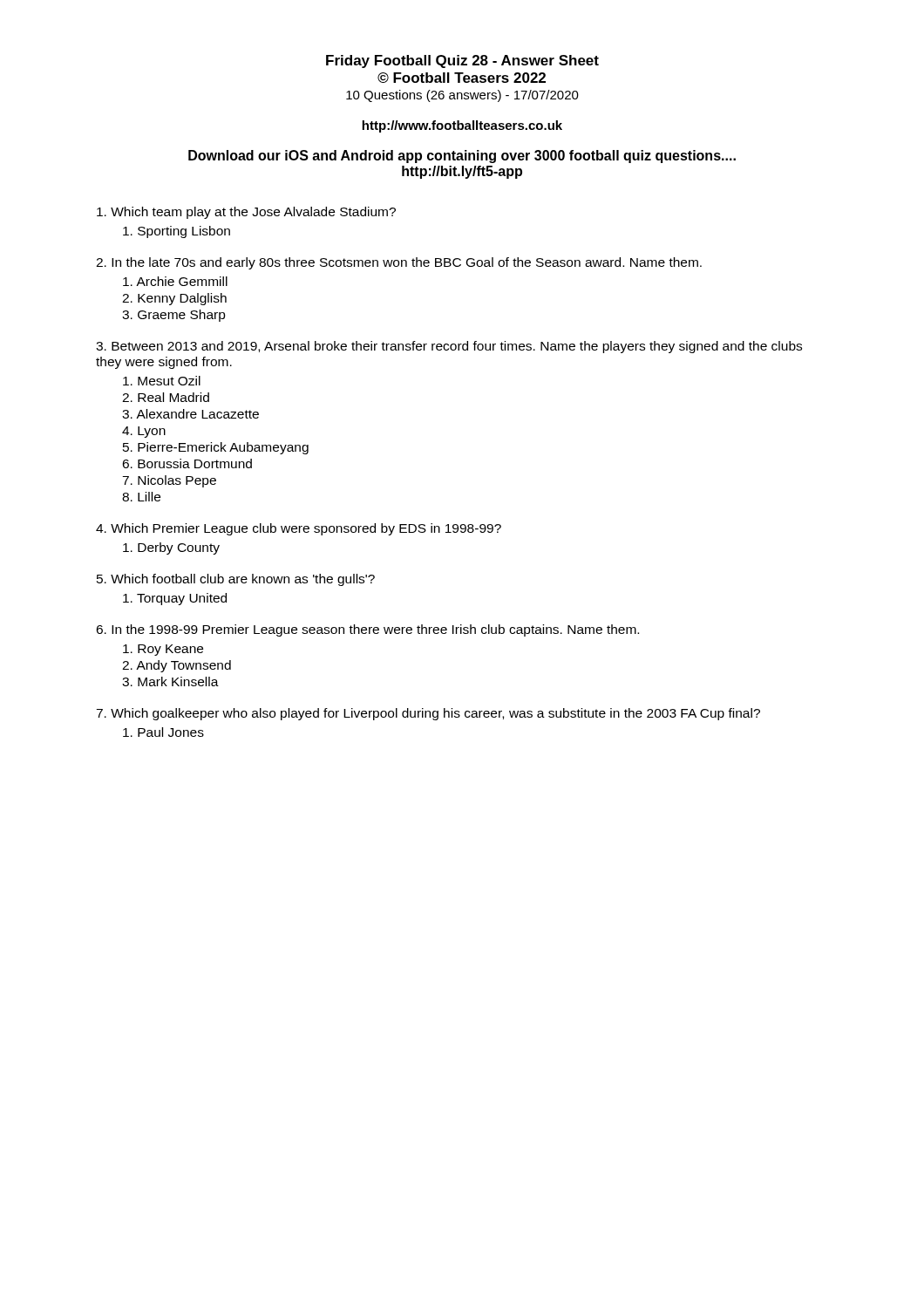Image resolution: width=924 pixels, height=1308 pixels.
Task: Locate the text "3. Mark Kinsella"
Action: click(170, 681)
